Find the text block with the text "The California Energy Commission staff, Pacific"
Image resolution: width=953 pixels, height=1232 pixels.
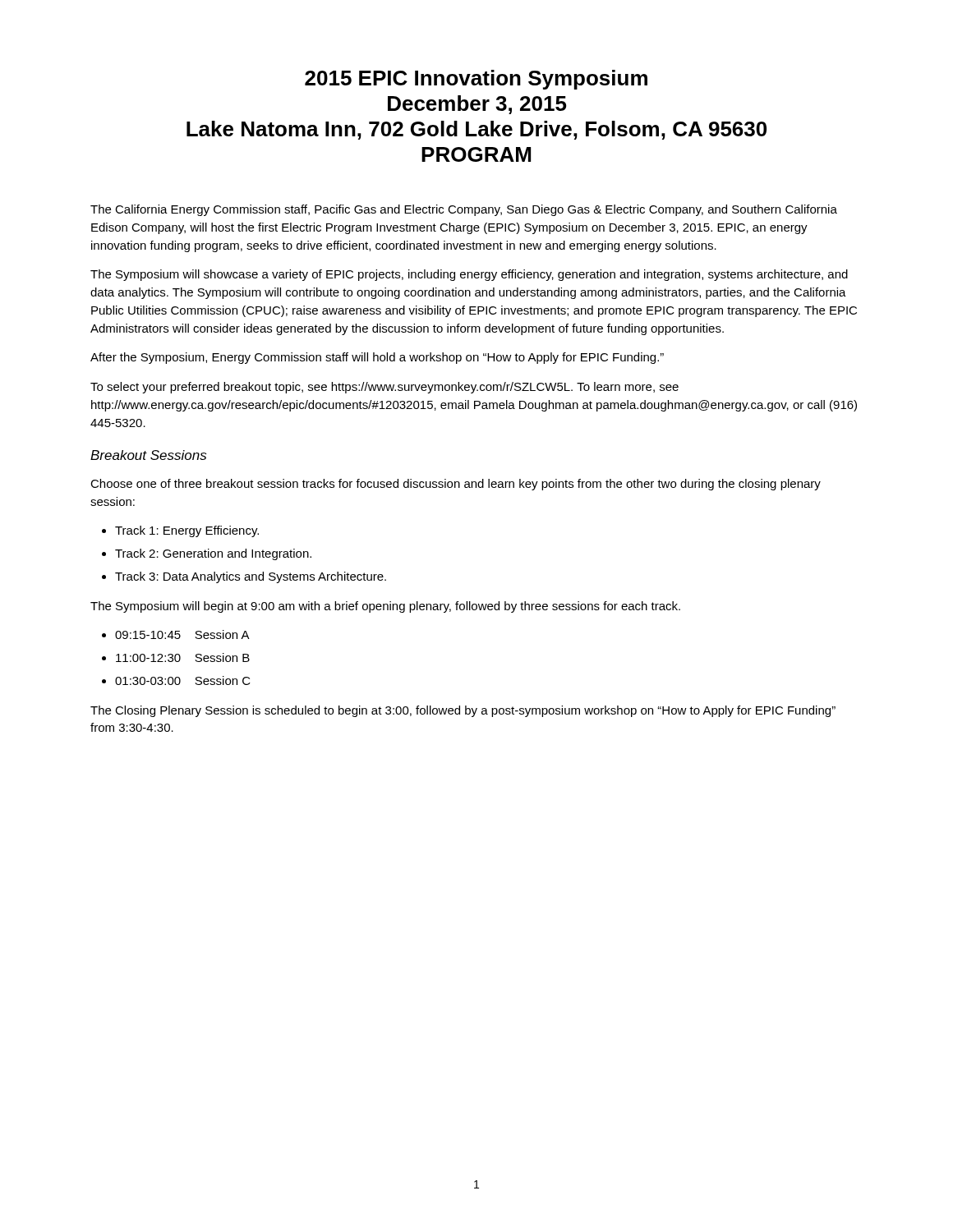point(476,227)
